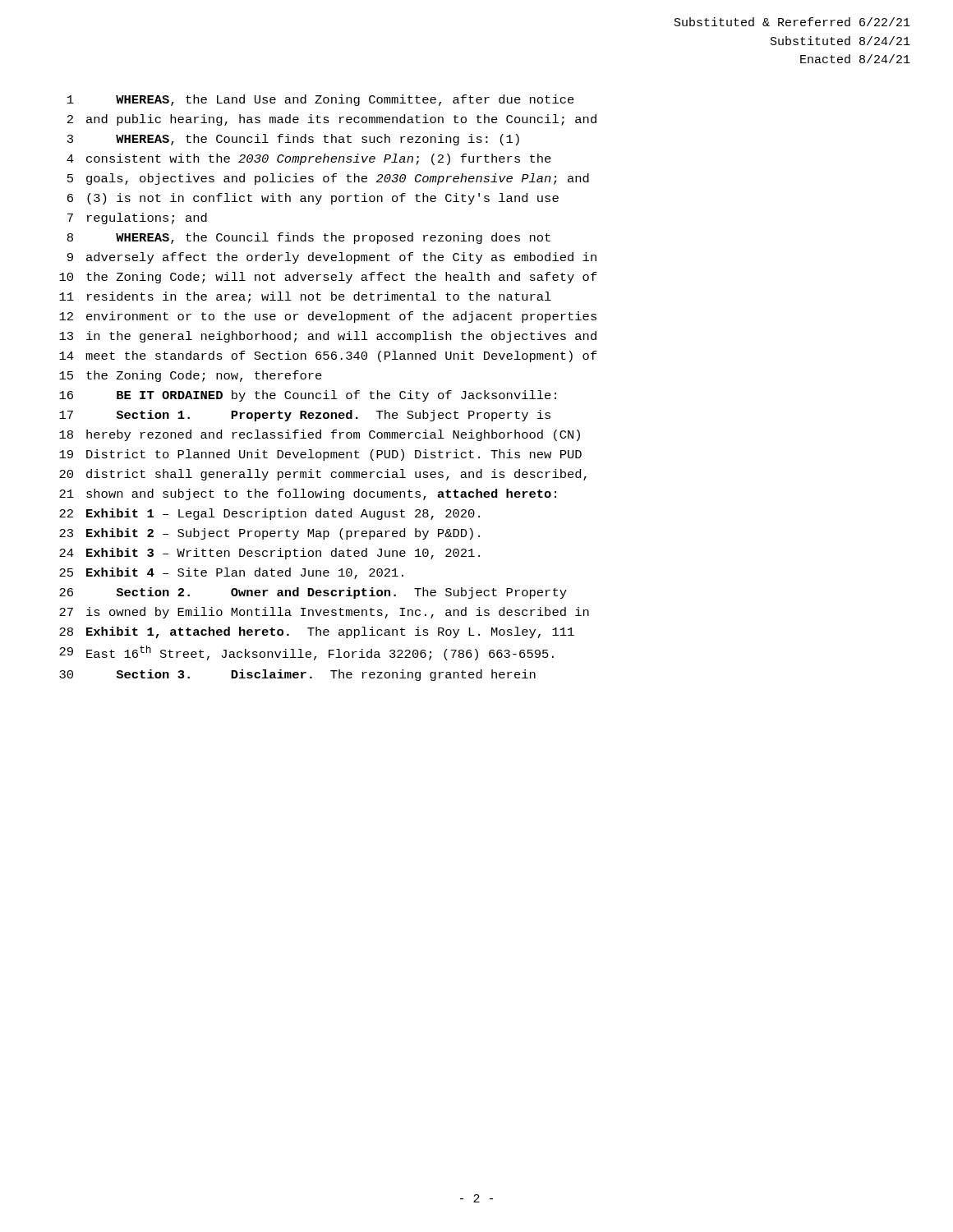Point to the text block starting "2 and public hearing, has"
This screenshot has height=1232, width=953.
[x=476, y=120]
